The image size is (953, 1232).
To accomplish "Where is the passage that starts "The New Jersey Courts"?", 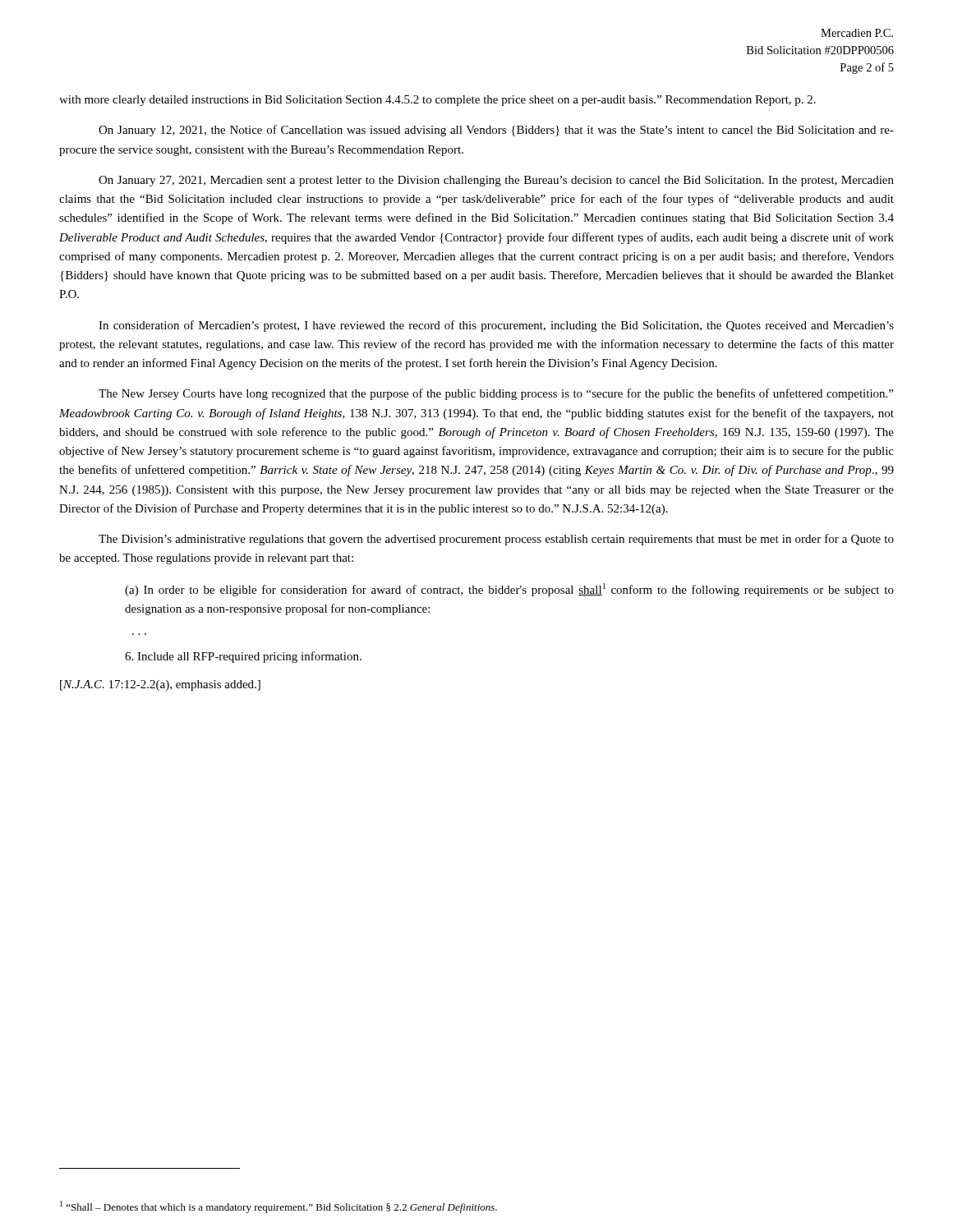I will 476,451.
